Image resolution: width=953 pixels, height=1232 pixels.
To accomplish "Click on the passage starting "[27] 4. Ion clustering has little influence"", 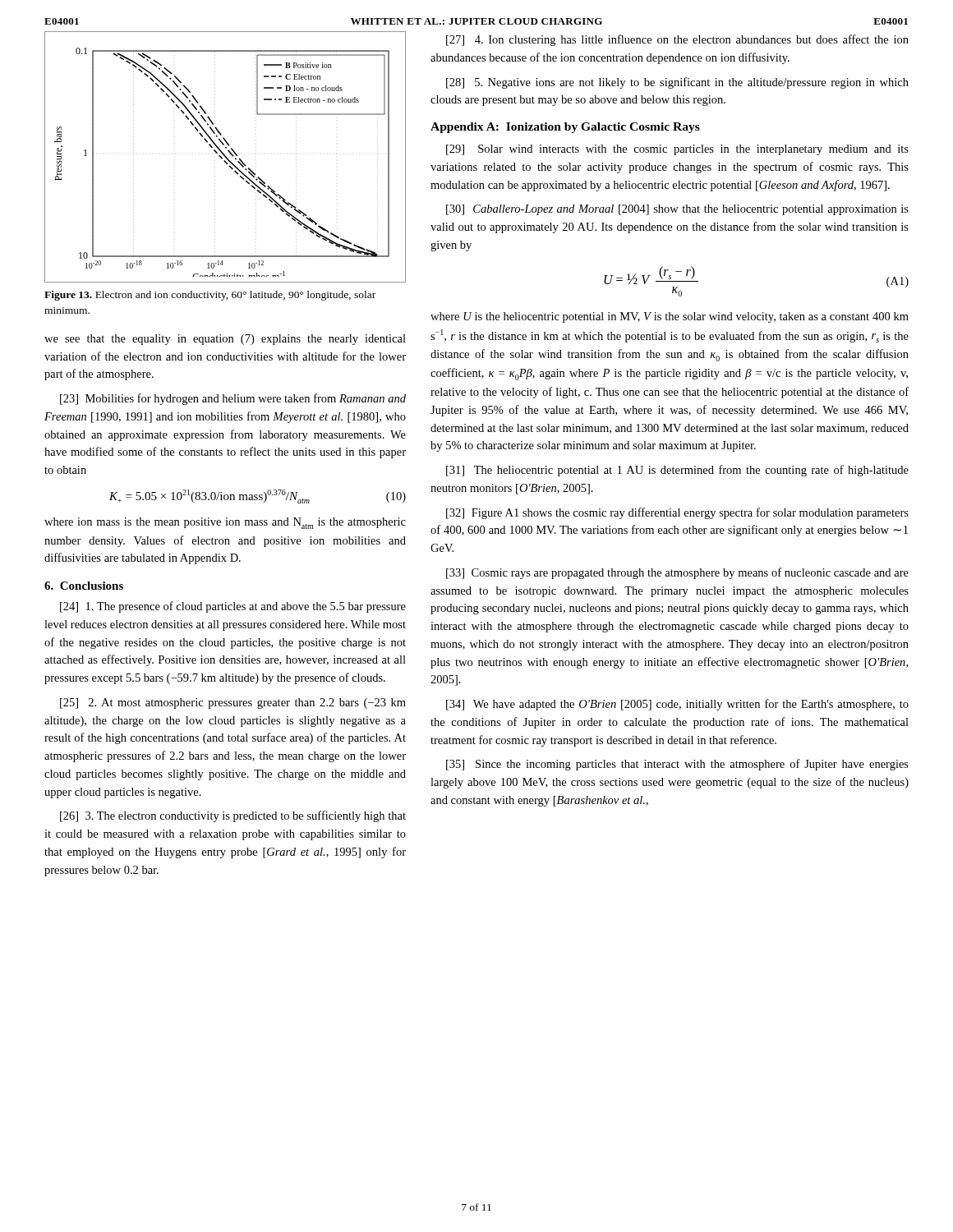I will click(670, 48).
